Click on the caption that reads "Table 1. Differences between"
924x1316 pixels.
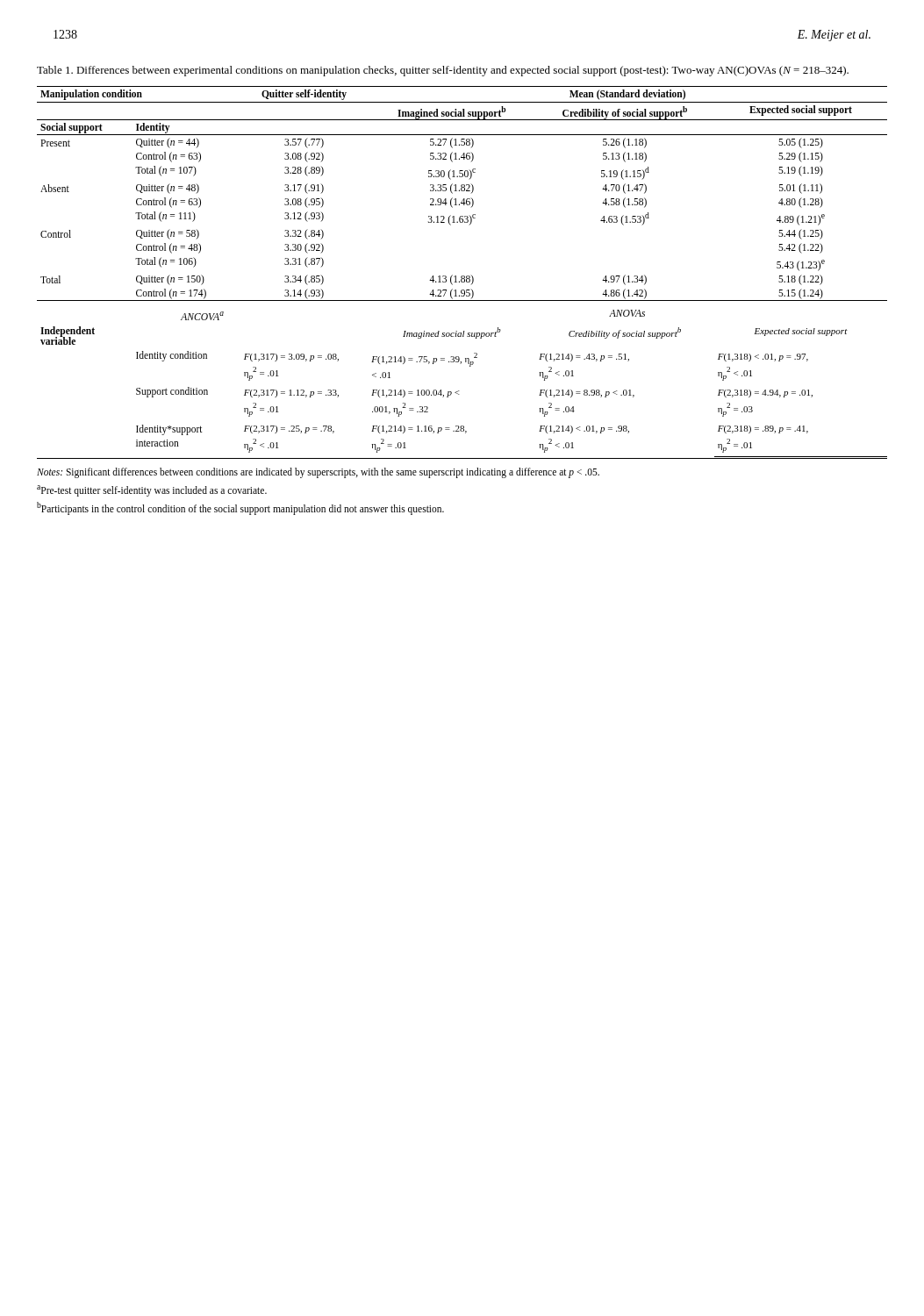click(x=443, y=70)
